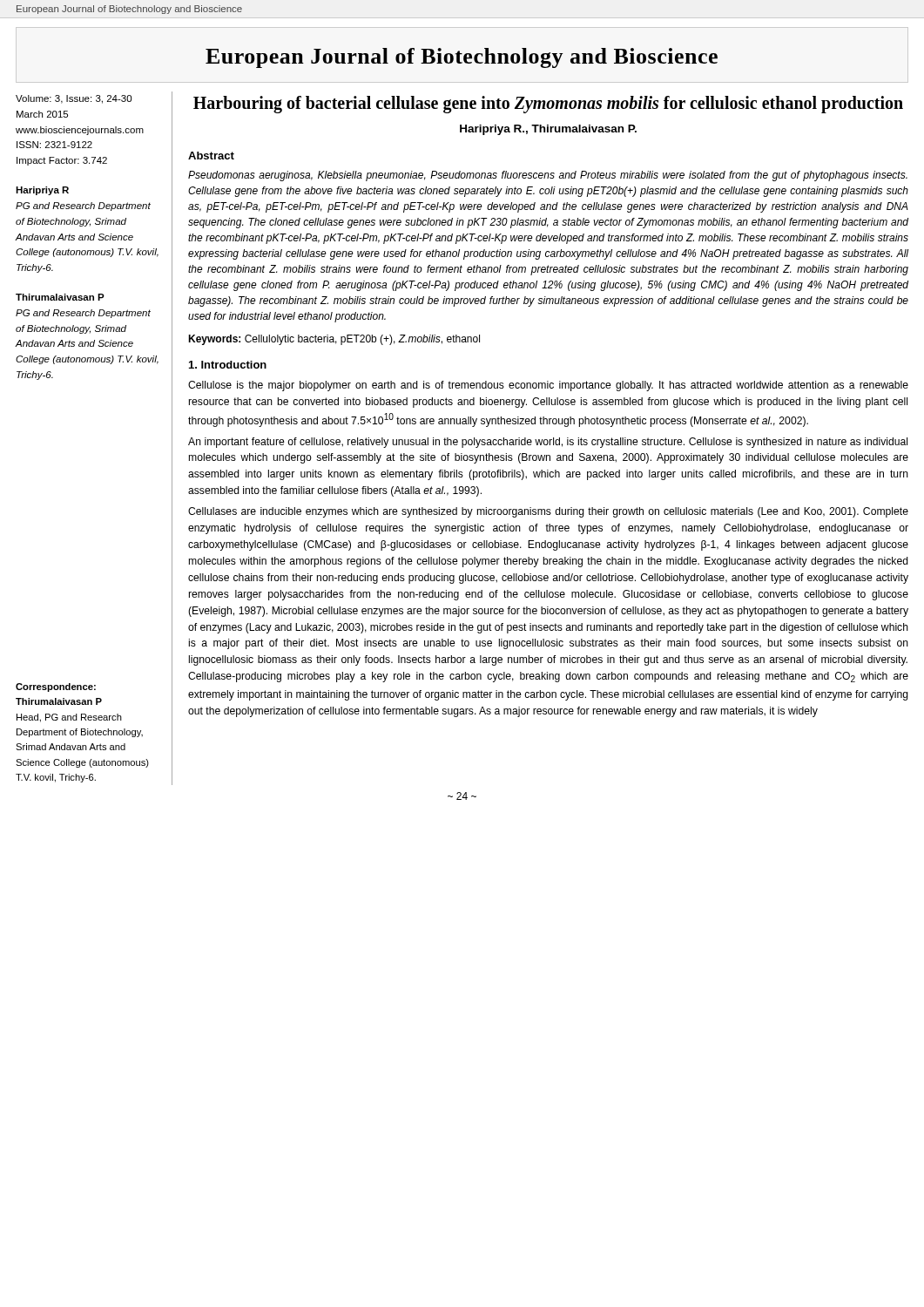Locate the passage starting "Harbouring of bacterial cellulase"
Screen dimensions: 1307x924
point(548,103)
